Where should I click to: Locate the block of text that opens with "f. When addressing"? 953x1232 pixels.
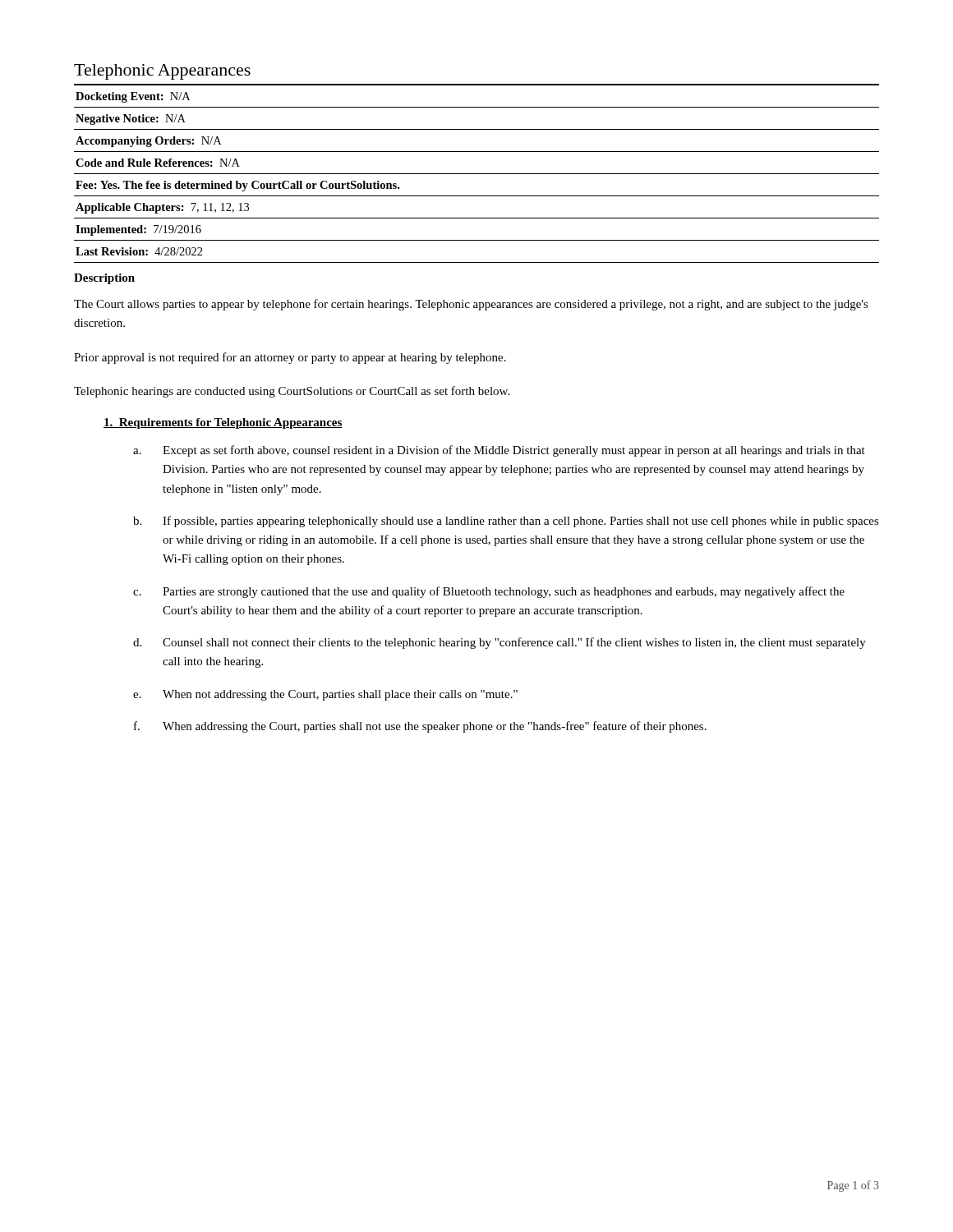click(506, 726)
